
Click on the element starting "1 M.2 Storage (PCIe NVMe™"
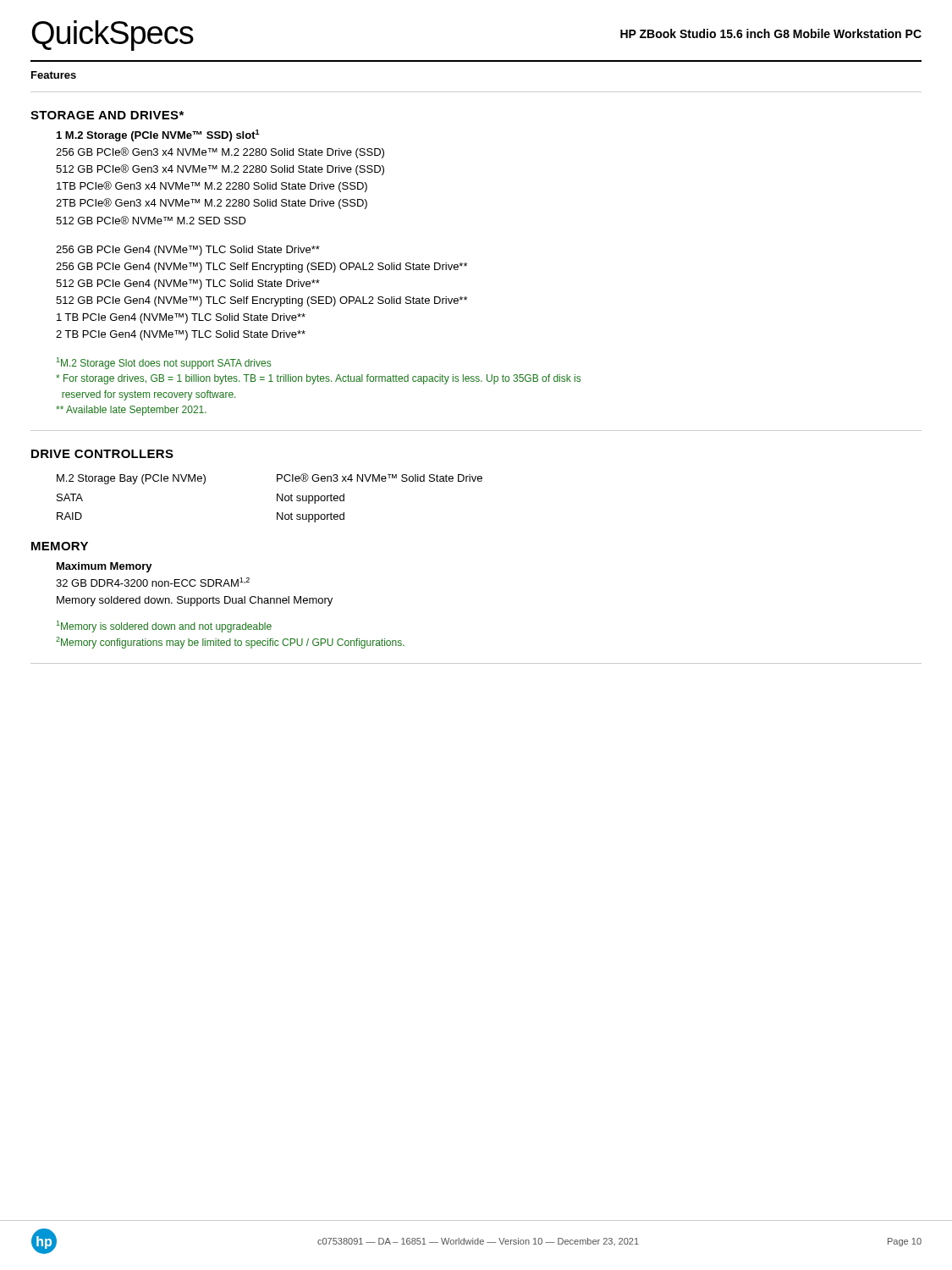pos(158,135)
